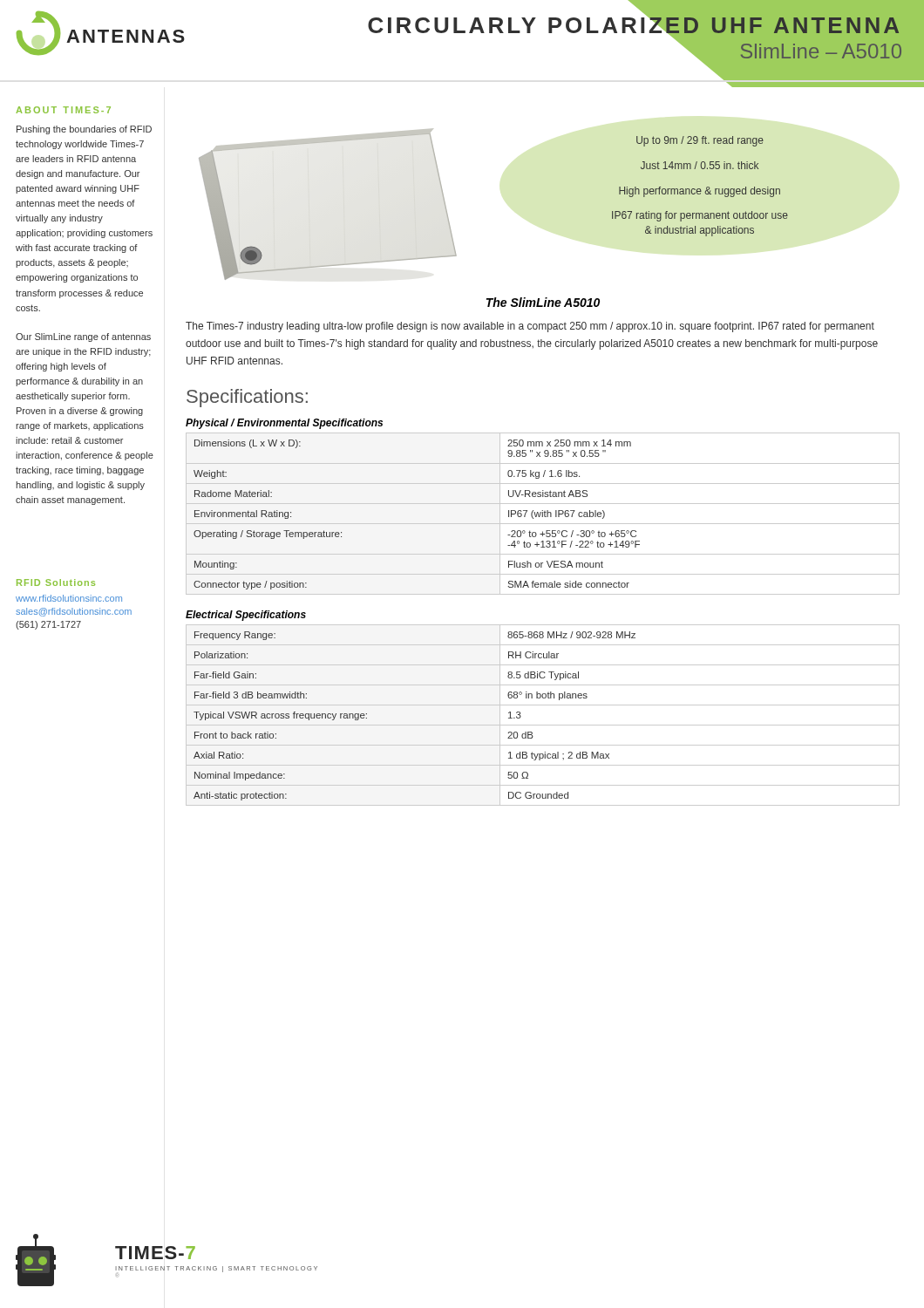Find the text that reads "Just 14mm / 0.55 in. thick"
924x1308 pixels.
700,166
